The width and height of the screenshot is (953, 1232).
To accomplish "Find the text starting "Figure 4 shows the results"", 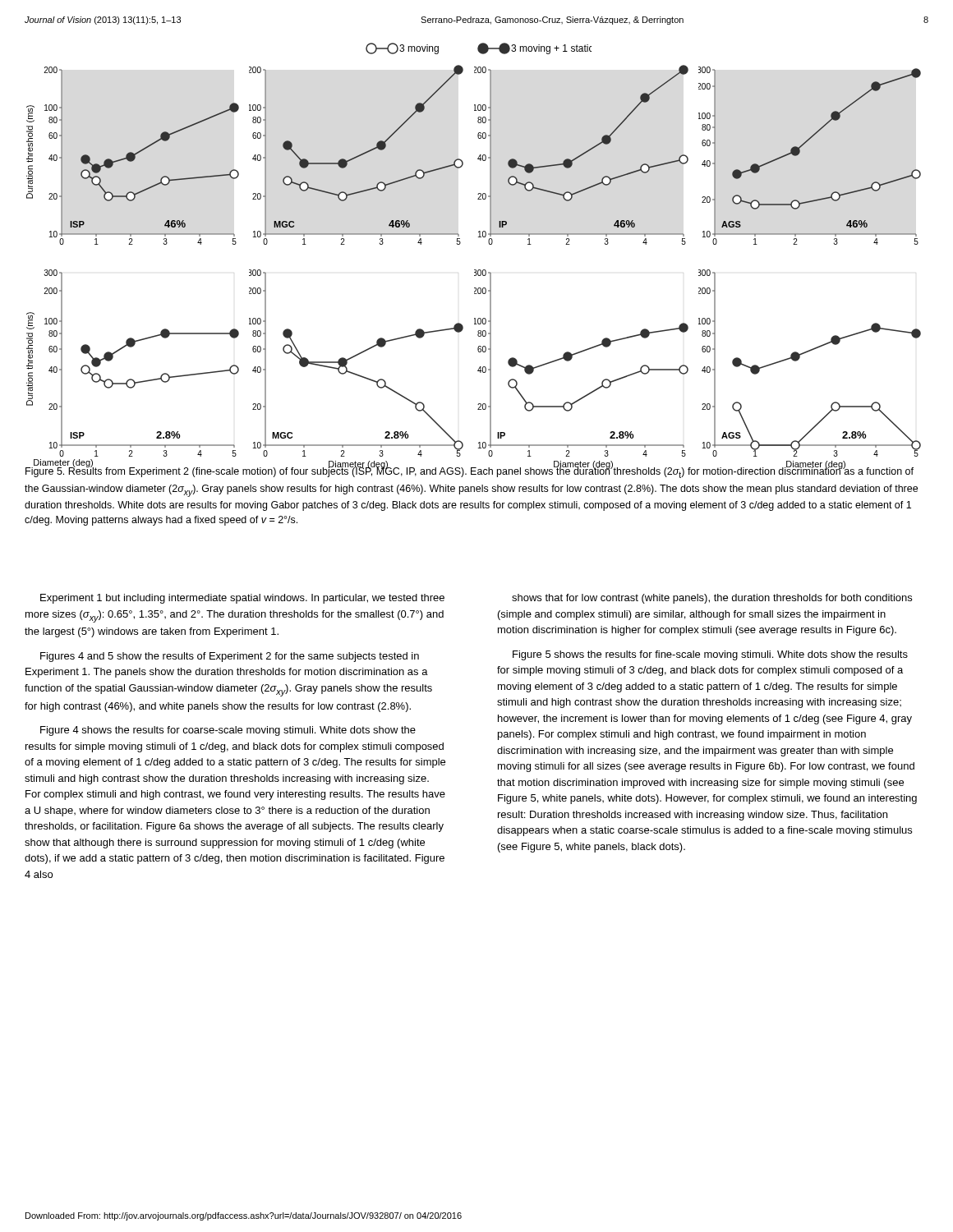I will click(235, 802).
